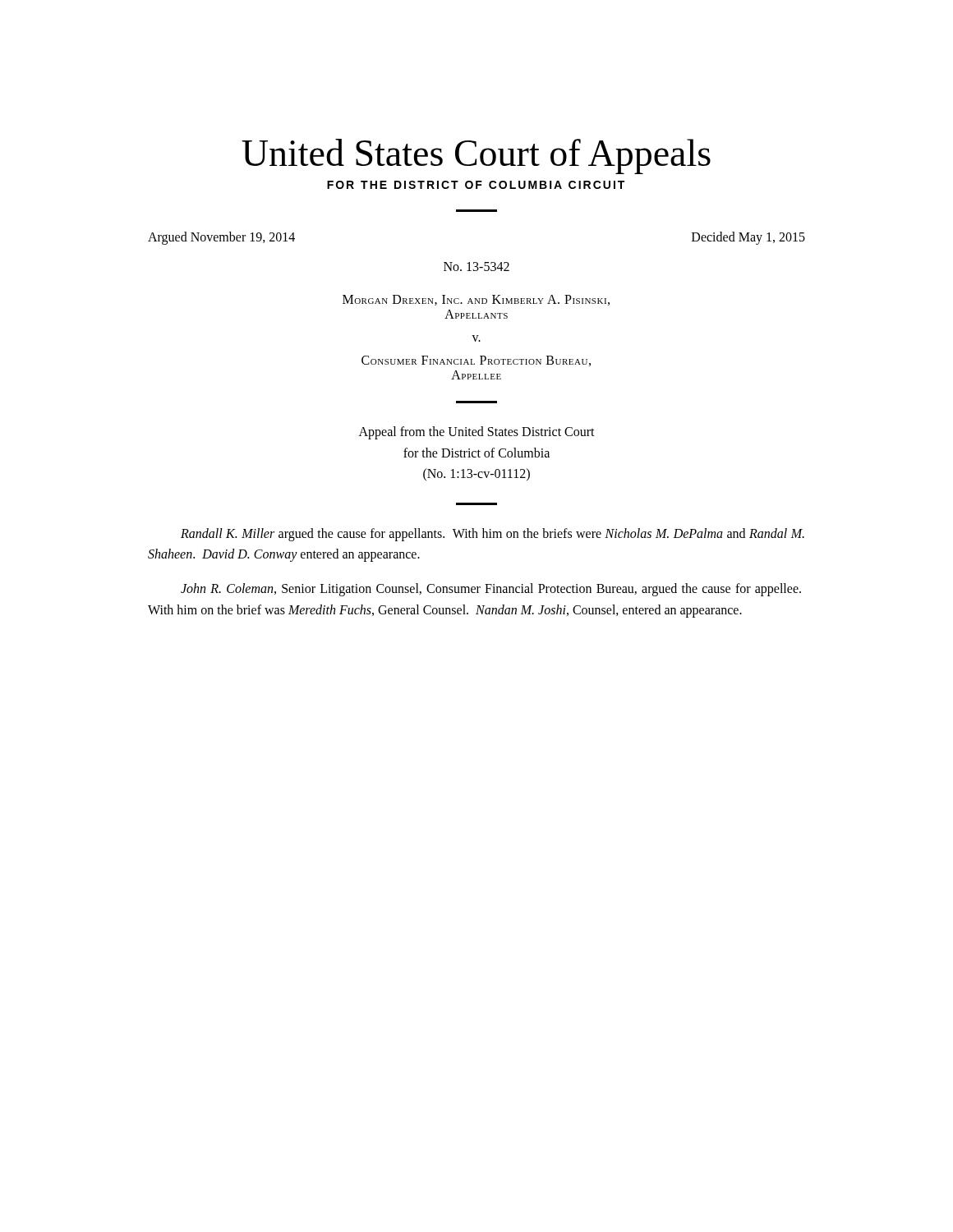Where is the passage that starts "Morgan Drexen, Inc. and Kimberly"?
The image size is (953, 1232).
pos(476,307)
